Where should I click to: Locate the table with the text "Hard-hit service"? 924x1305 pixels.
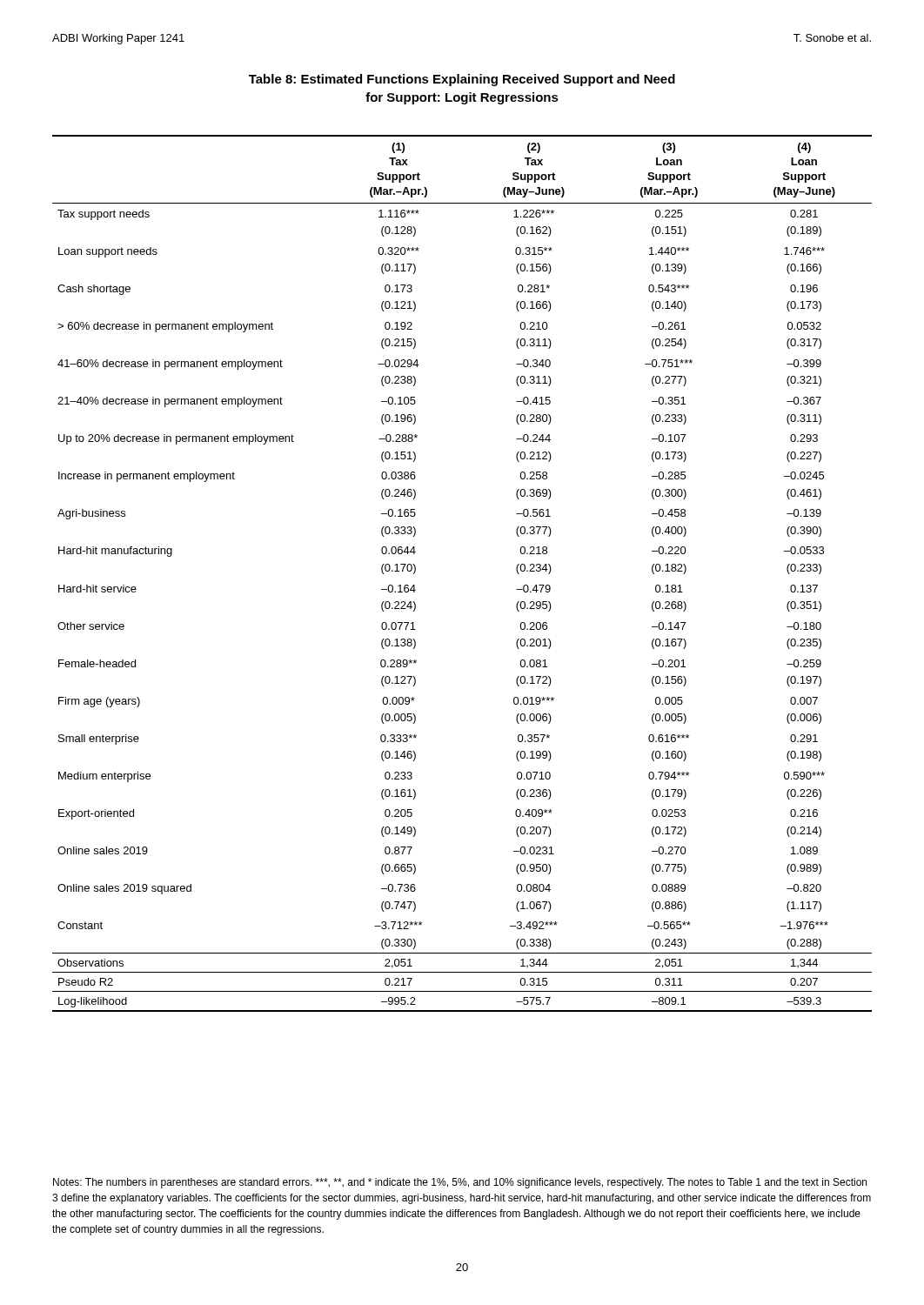coord(462,573)
